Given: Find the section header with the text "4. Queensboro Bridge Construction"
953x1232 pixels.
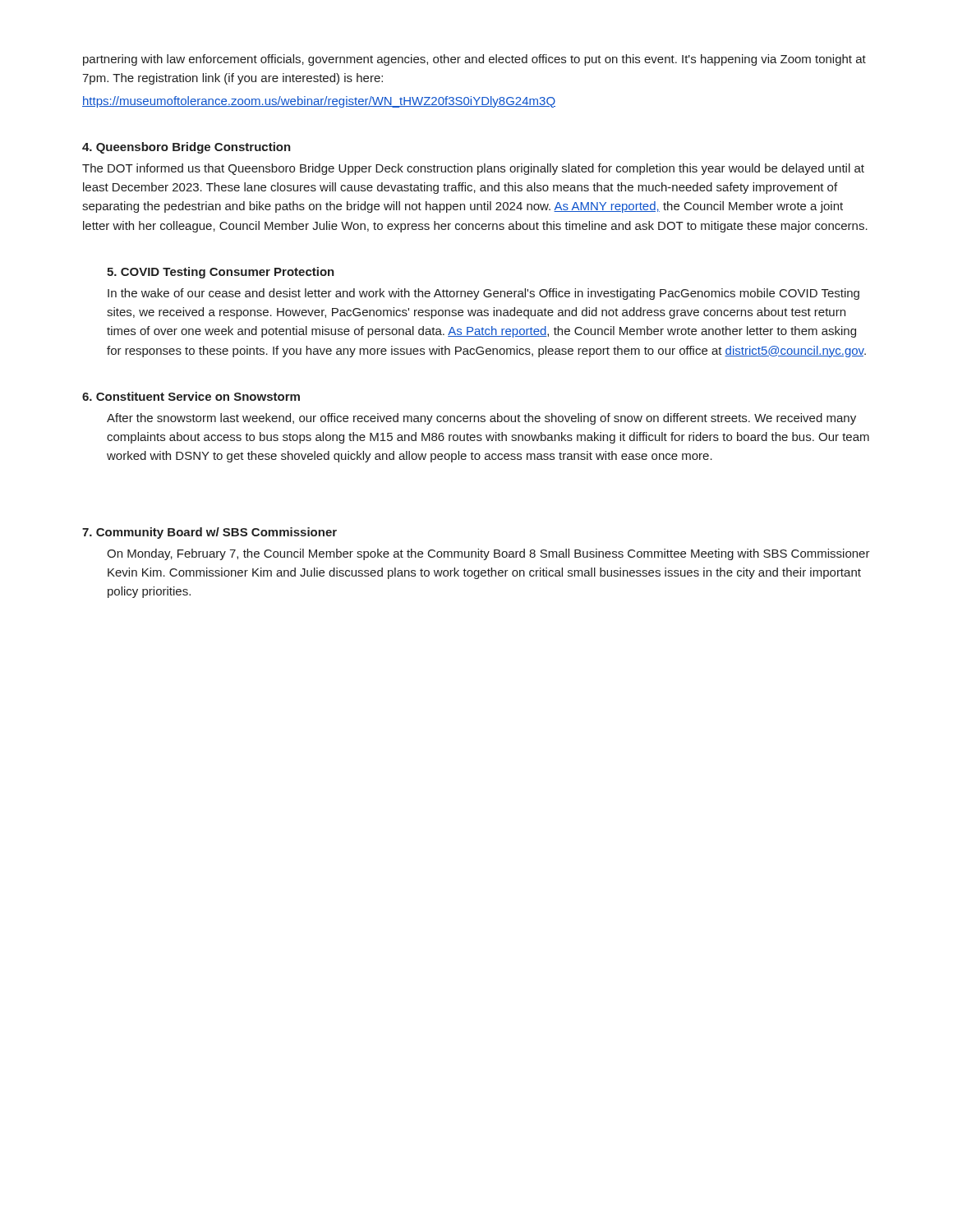Looking at the screenshot, I should pyautogui.click(x=187, y=146).
